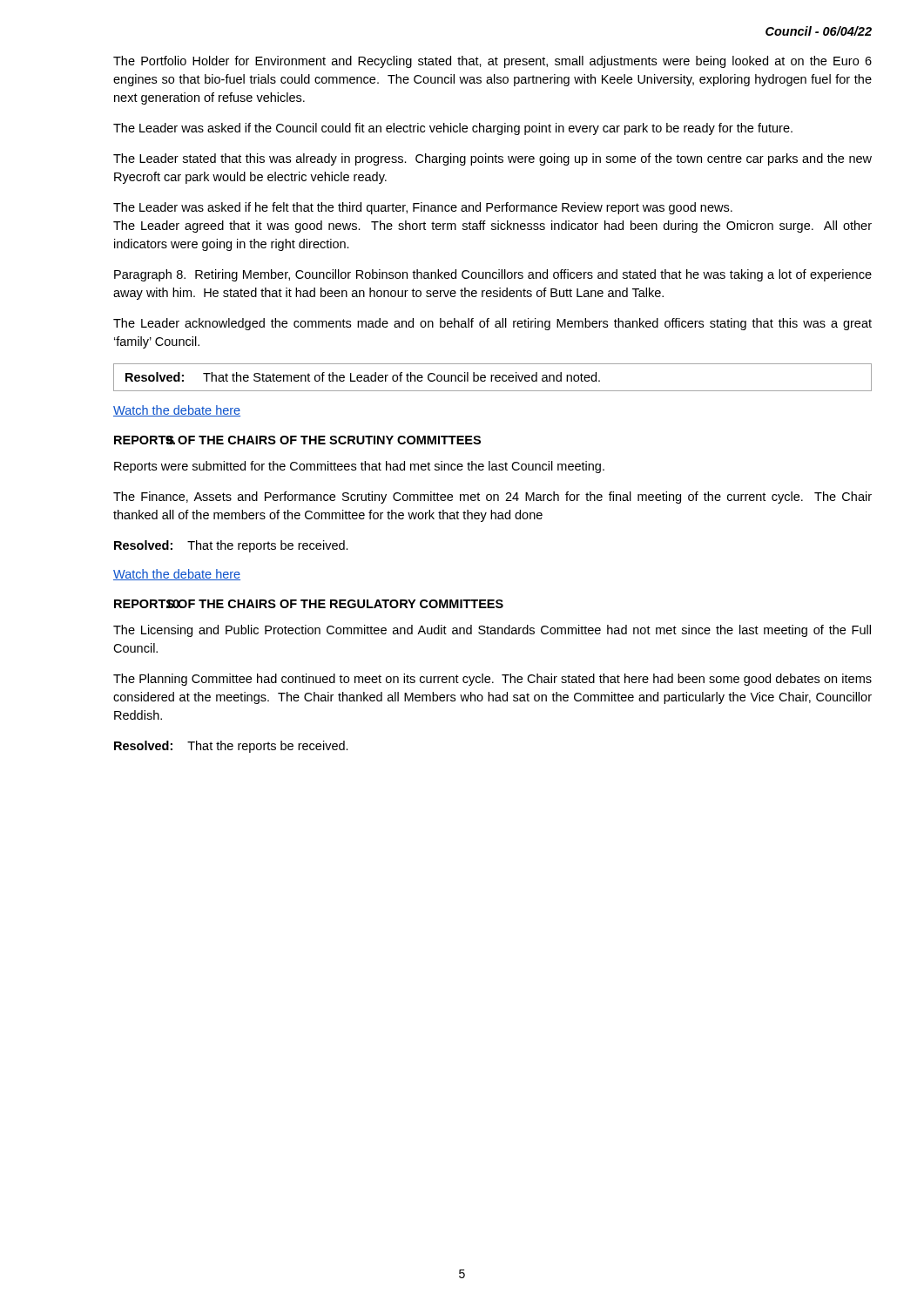
Task: Point to the element starting "Reports were submitted for the Committees that"
Action: click(492, 467)
